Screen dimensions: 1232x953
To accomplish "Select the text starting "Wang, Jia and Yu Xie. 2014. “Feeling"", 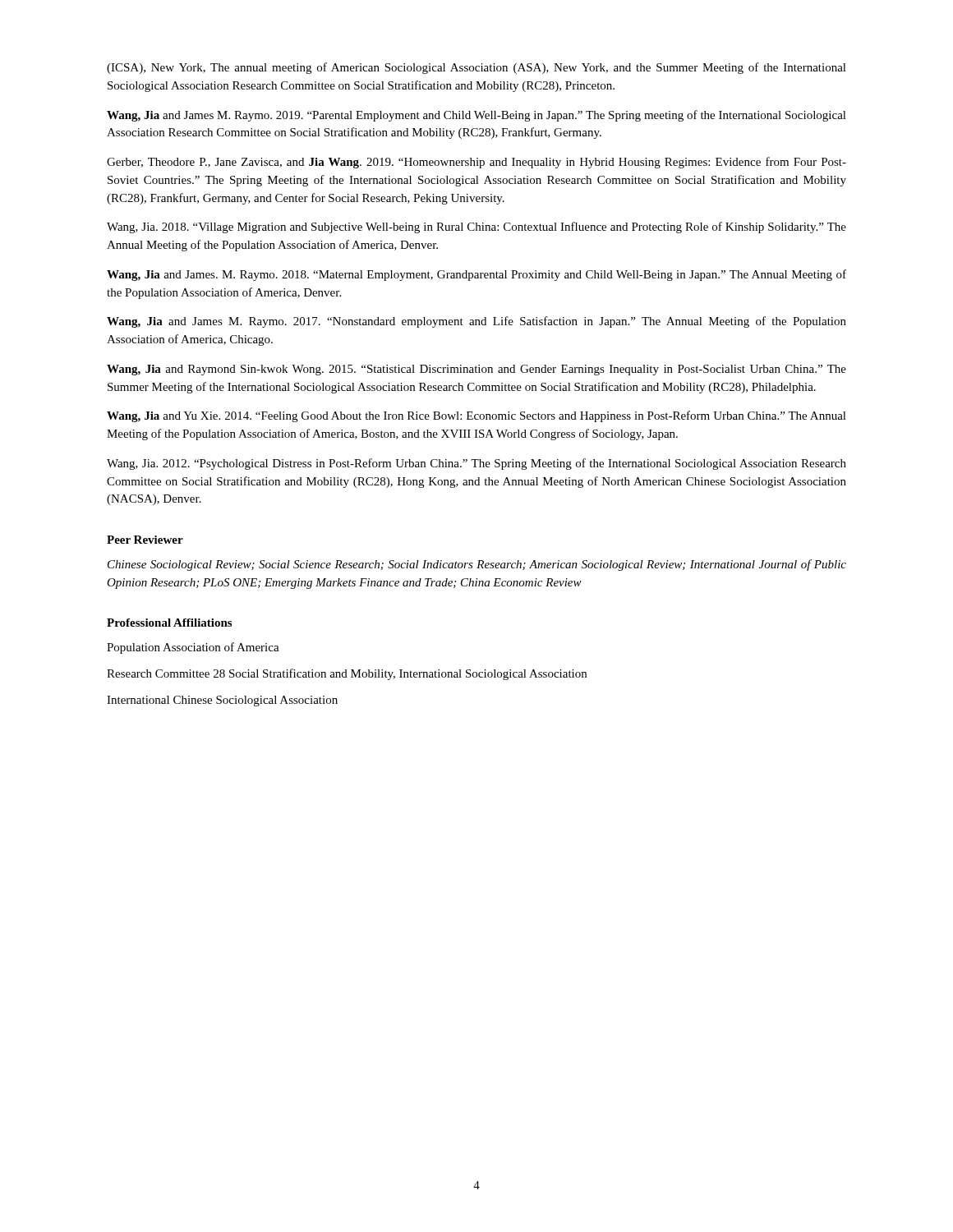I will click(476, 425).
